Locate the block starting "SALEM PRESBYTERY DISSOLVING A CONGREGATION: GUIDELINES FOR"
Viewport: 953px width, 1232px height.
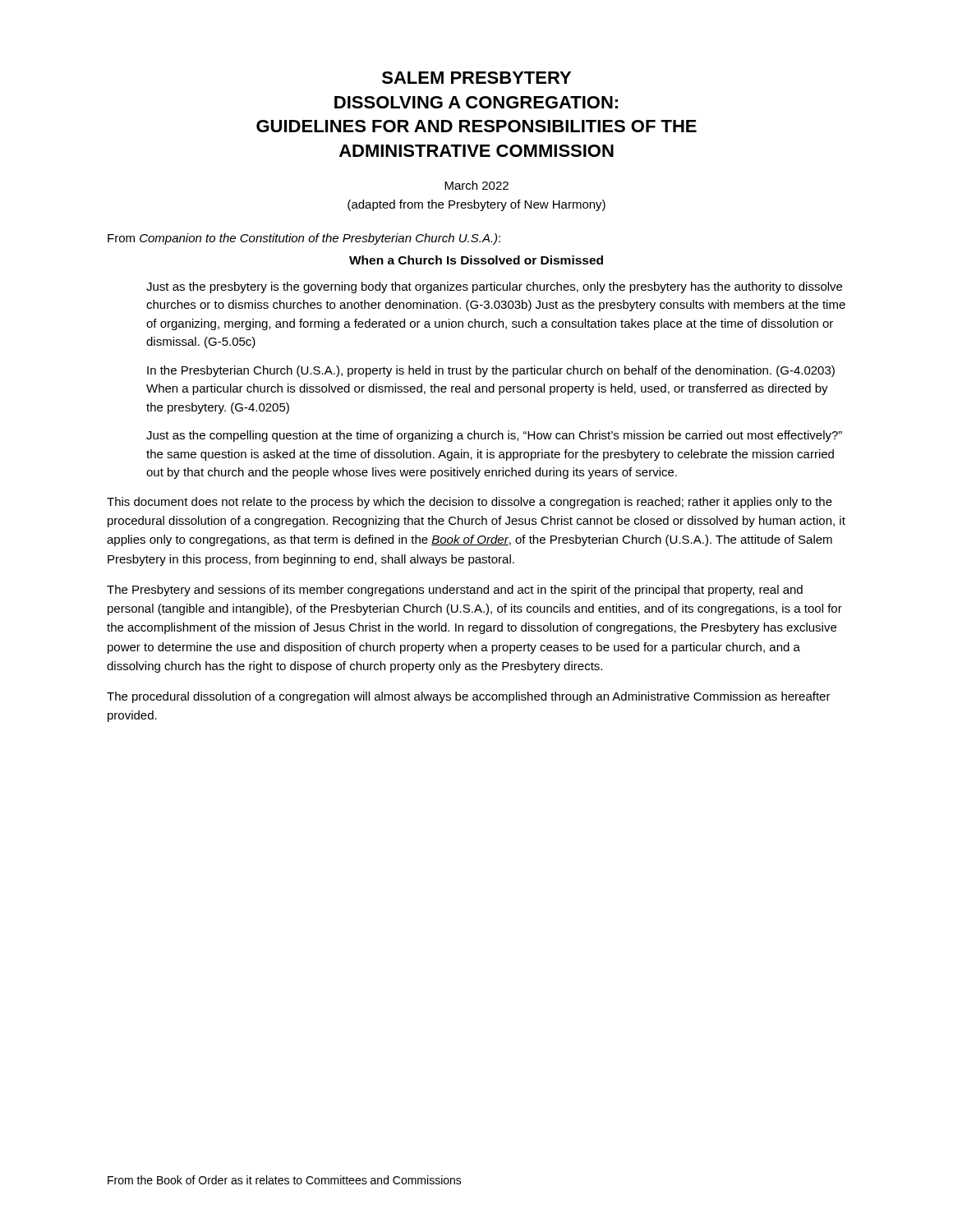[x=476, y=114]
